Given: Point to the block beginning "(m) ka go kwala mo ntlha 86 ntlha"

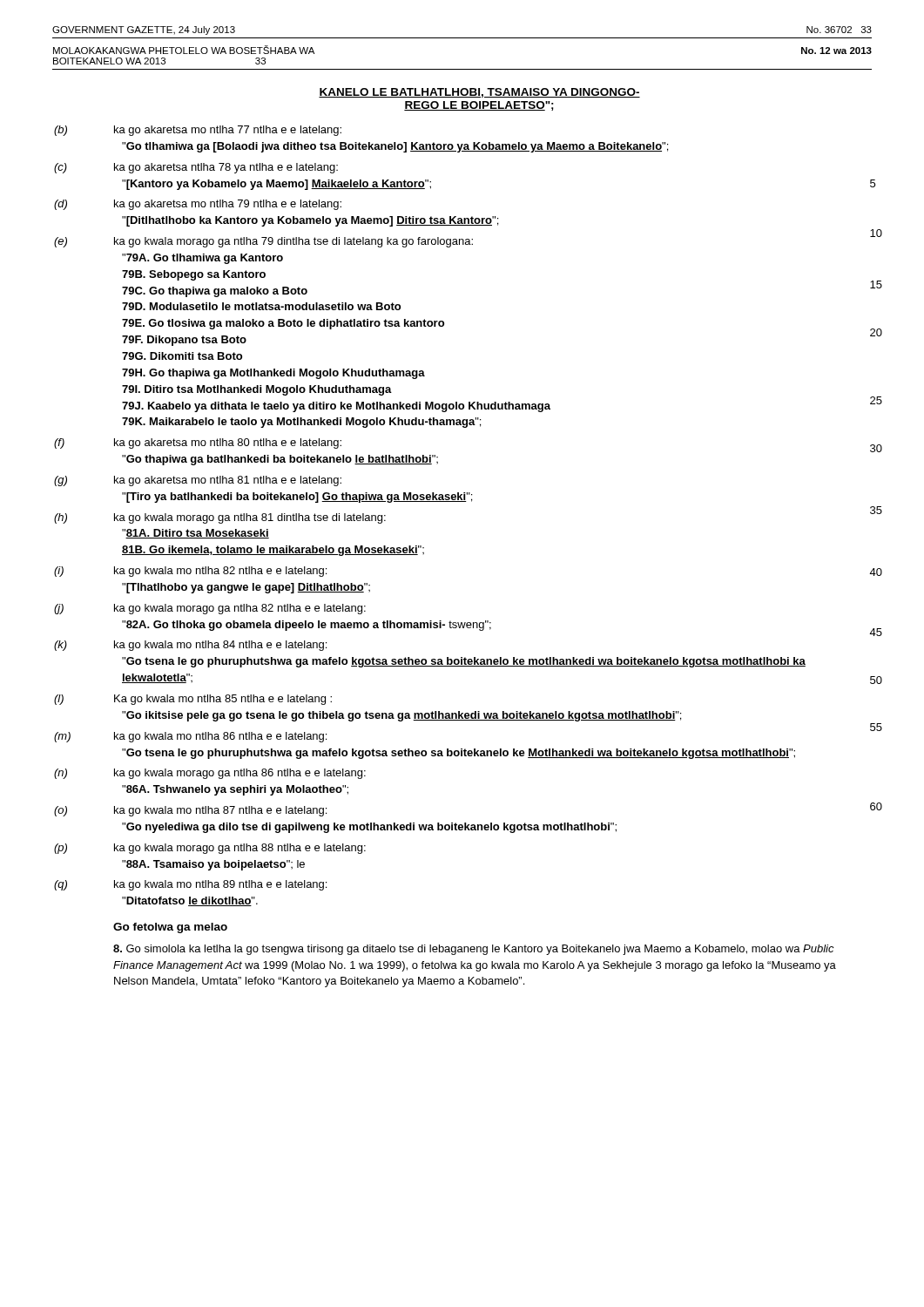Looking at the screenshot, I should tap(479, 745).
